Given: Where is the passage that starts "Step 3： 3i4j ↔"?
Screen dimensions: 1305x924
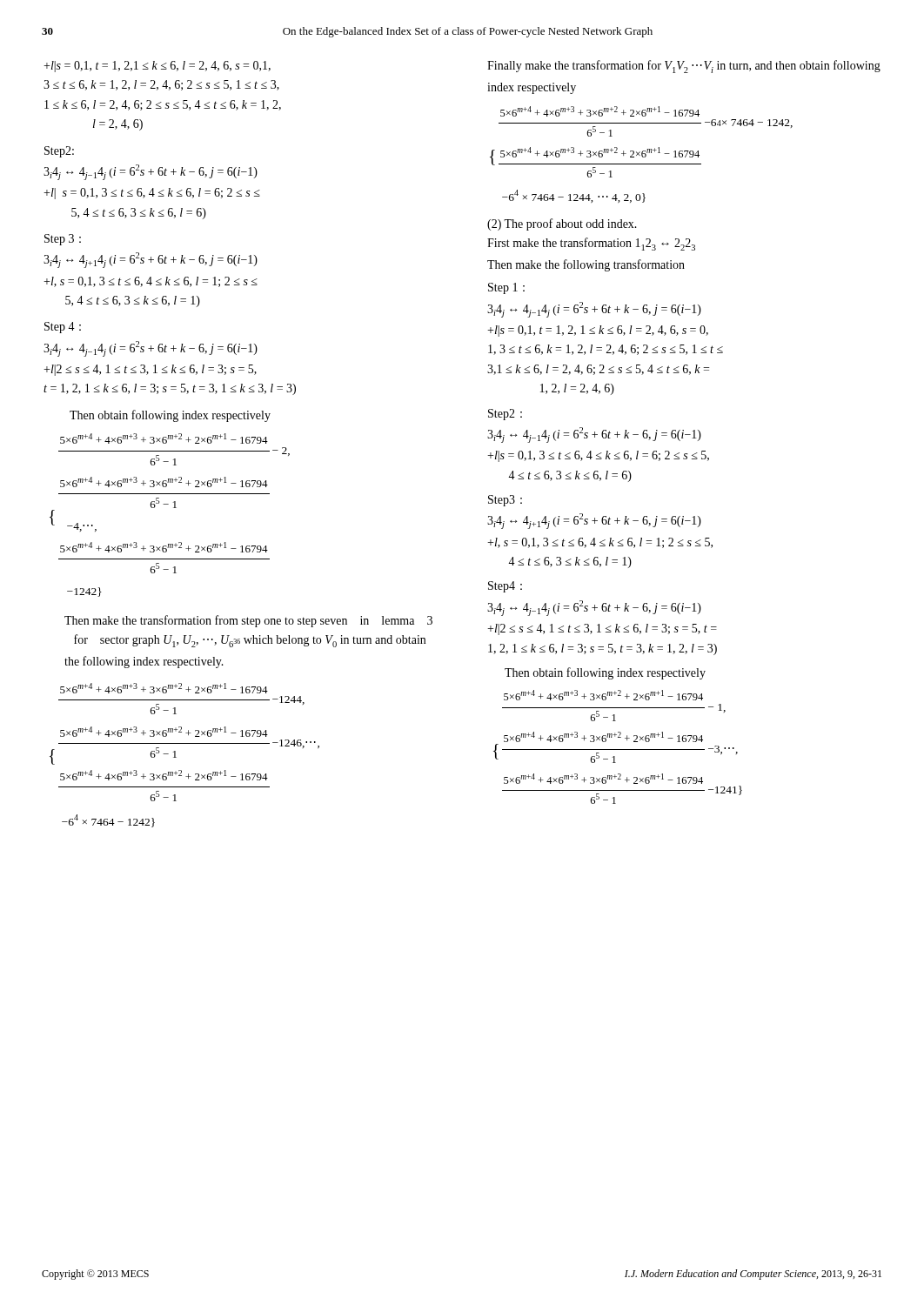Looking at the screenshot, I should (151, 270).
